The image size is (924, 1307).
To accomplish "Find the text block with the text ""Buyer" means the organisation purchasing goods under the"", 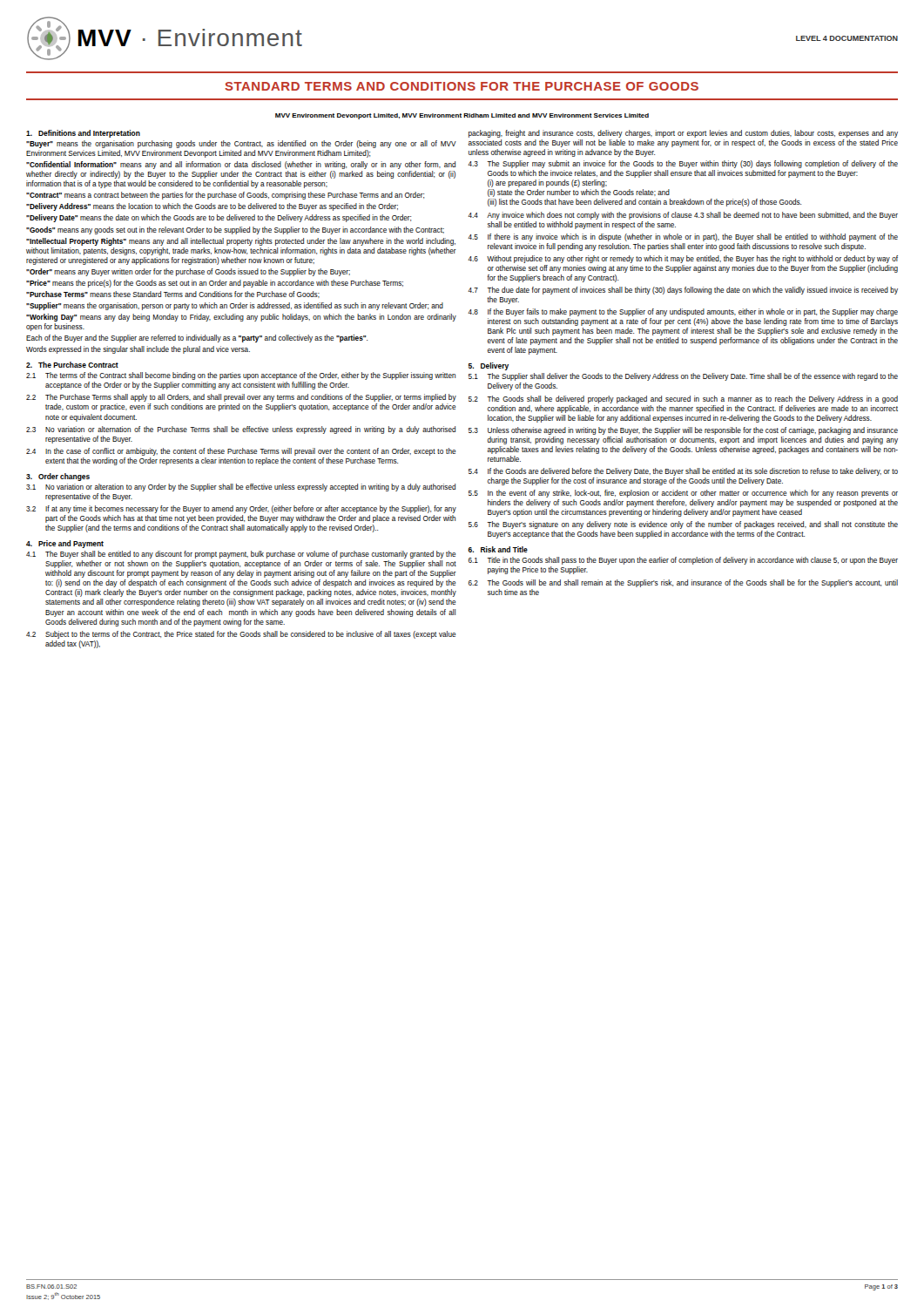I will click(x=241, y=236).
